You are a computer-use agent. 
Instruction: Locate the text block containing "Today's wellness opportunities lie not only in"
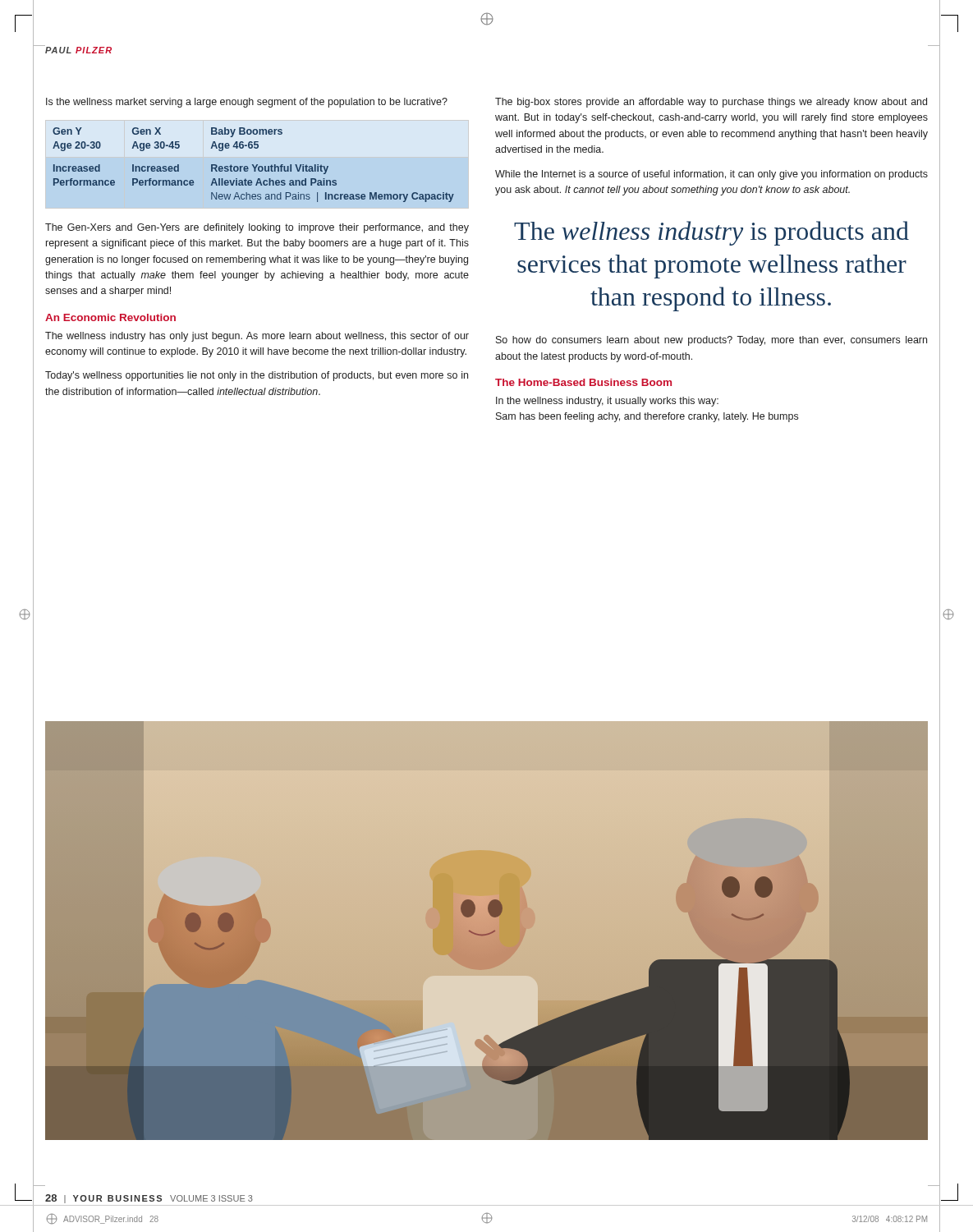tap(257, 384)
